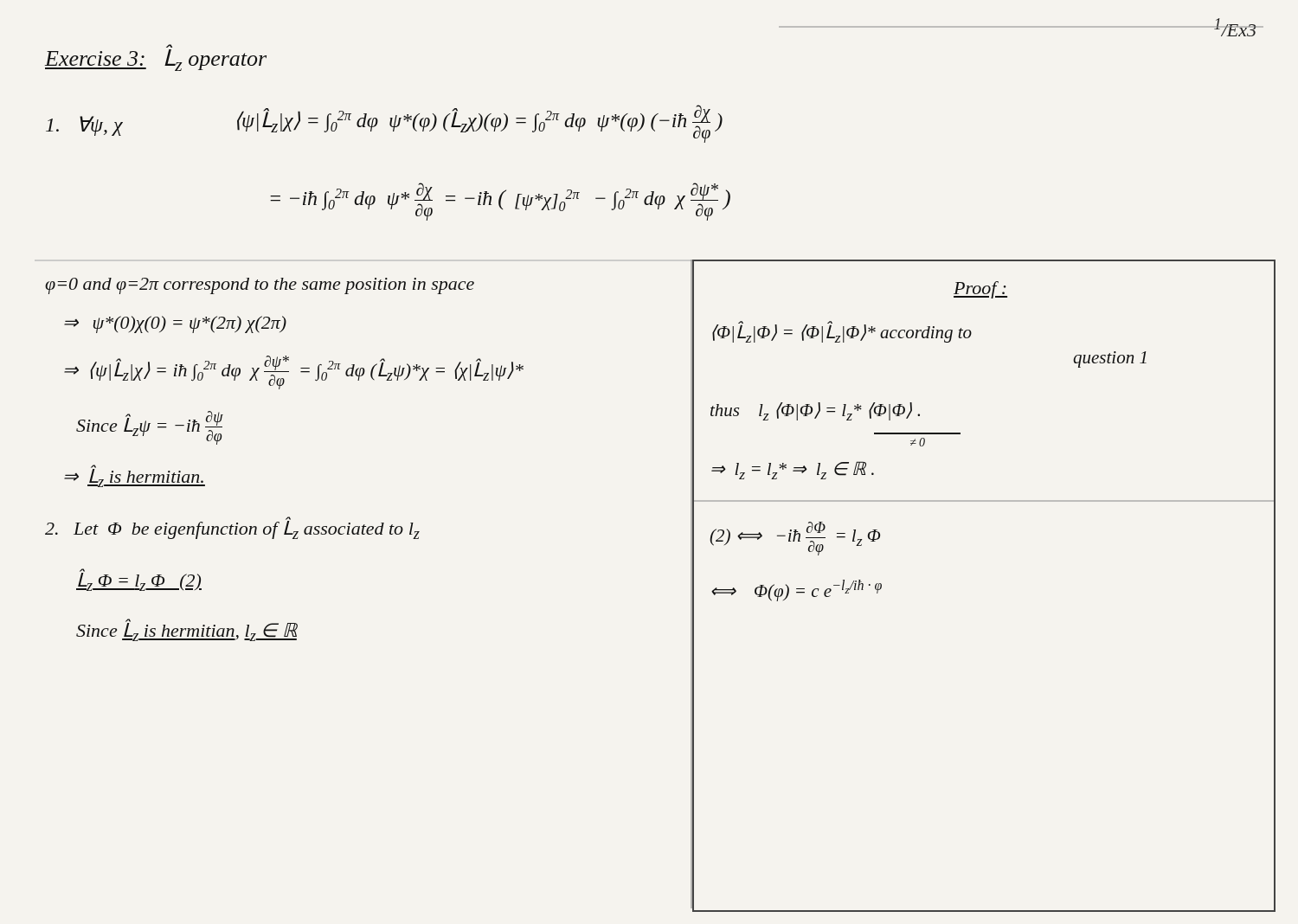Locate the passage starting "Exercise 3: L̂z operator"
Screen dimensions: 924x1298
pyautogui.click(x=156, y=61)
